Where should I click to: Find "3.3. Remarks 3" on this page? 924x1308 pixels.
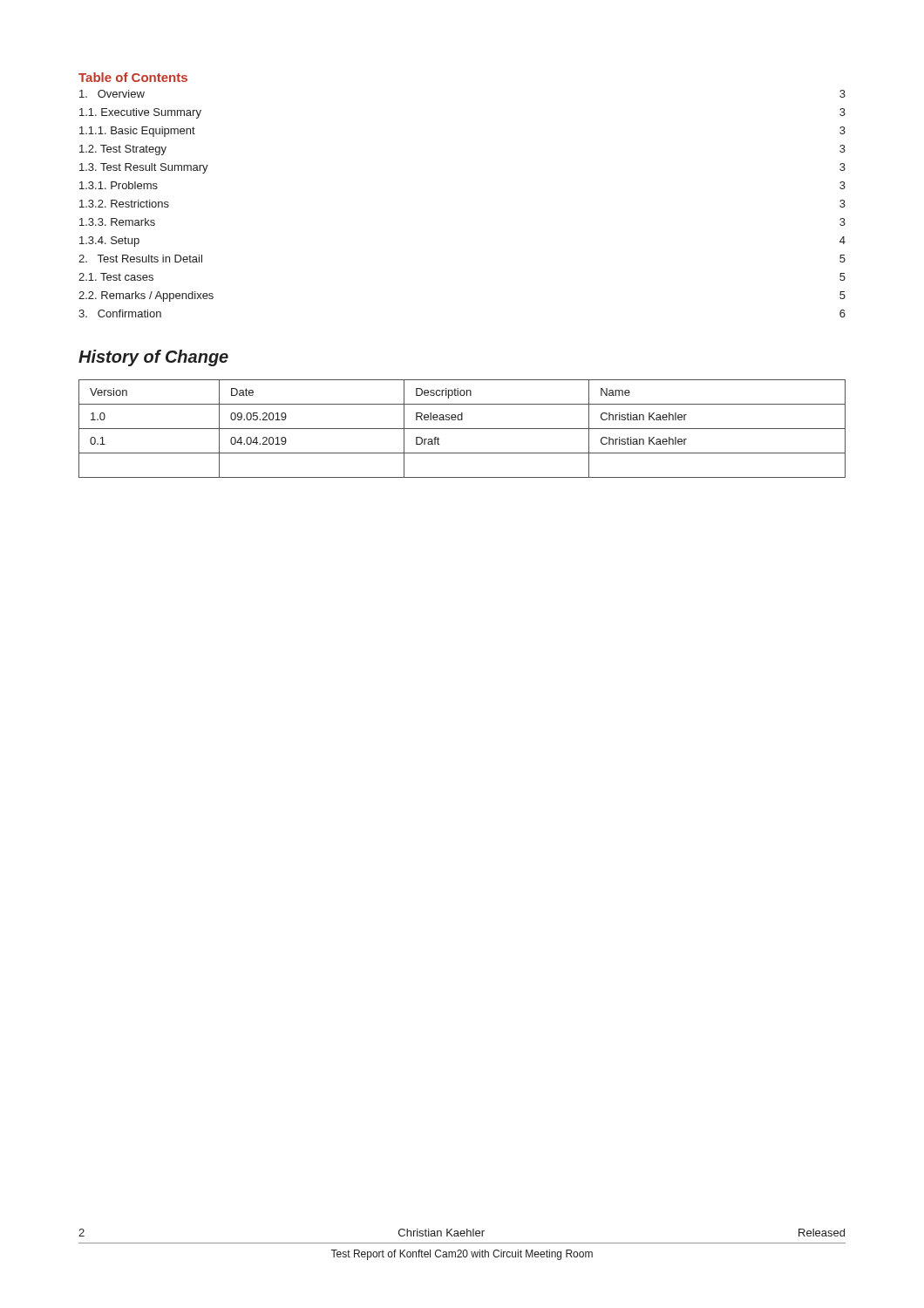point(114,222)
